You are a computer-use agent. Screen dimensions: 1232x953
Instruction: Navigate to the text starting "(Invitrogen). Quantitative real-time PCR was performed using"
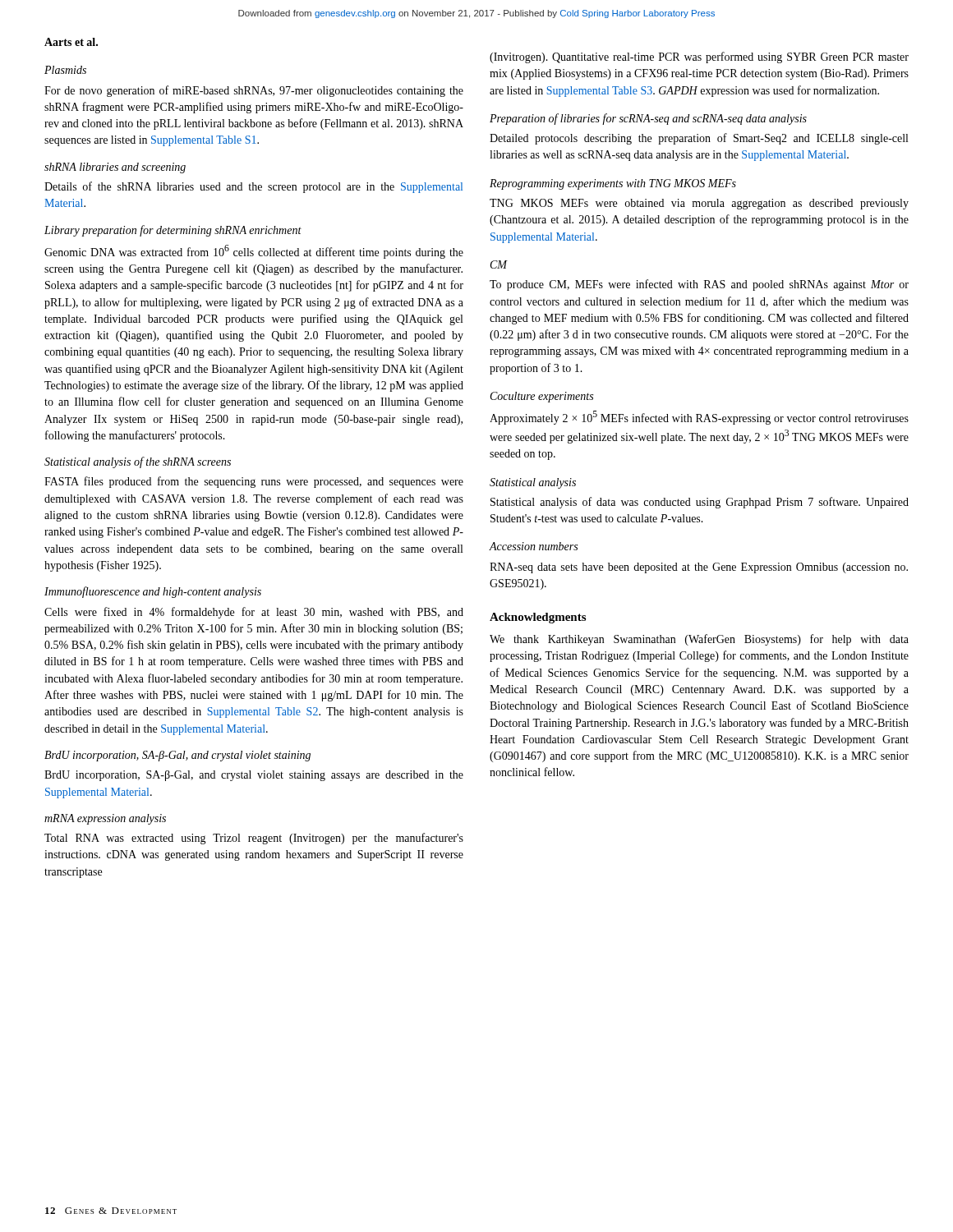[699, 74]
